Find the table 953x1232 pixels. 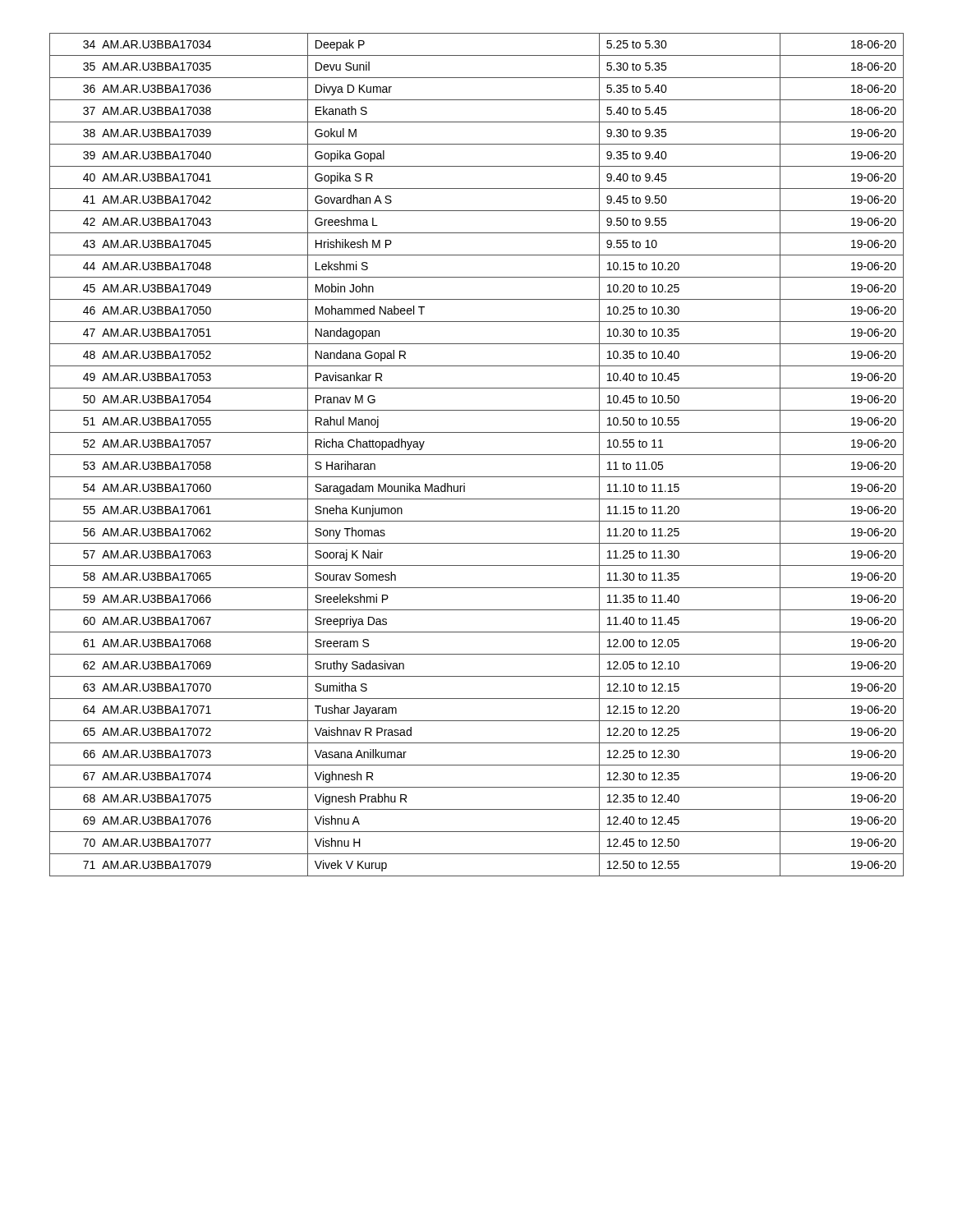click(x=476, y=455)
